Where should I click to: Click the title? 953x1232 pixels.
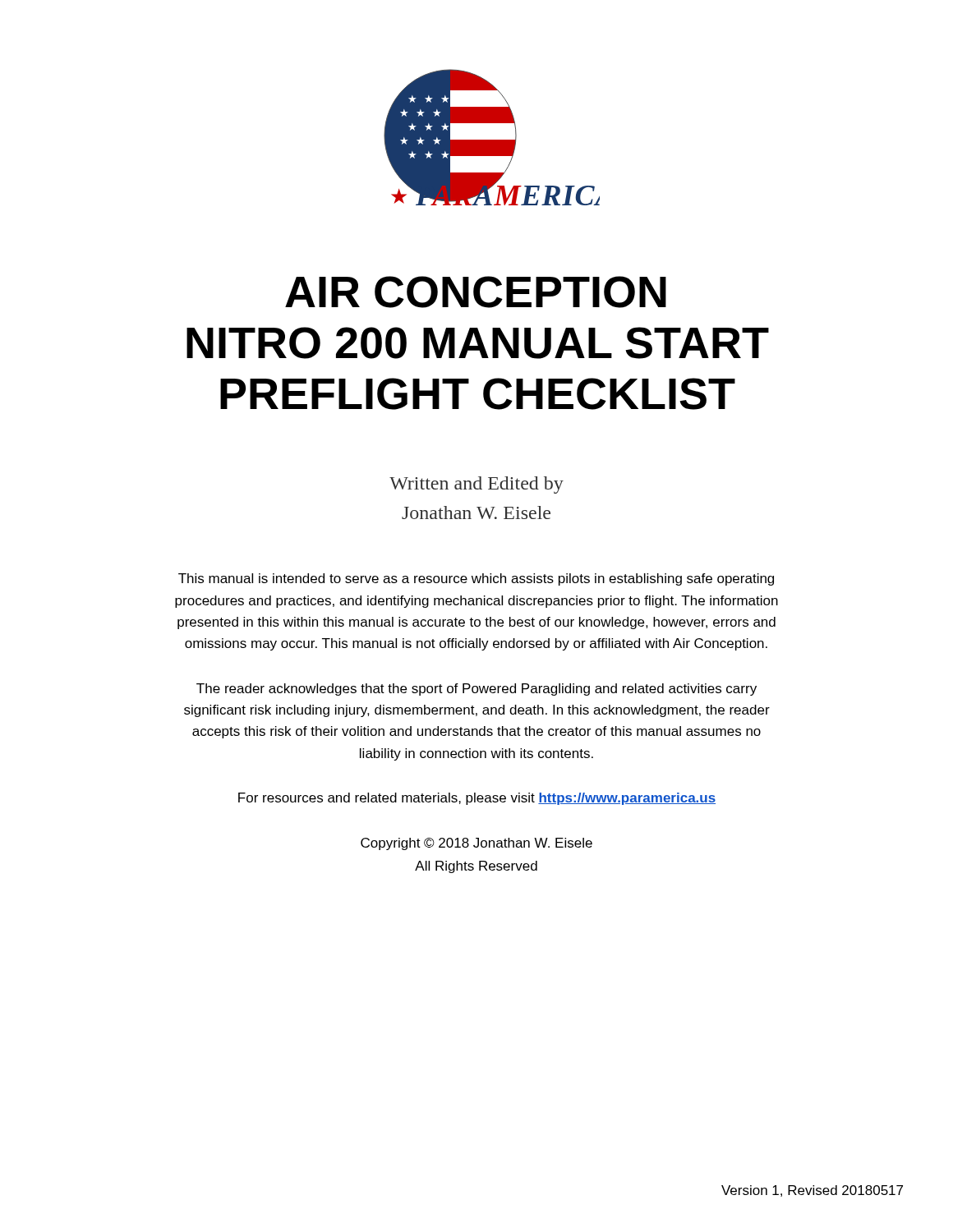[476, 343]
